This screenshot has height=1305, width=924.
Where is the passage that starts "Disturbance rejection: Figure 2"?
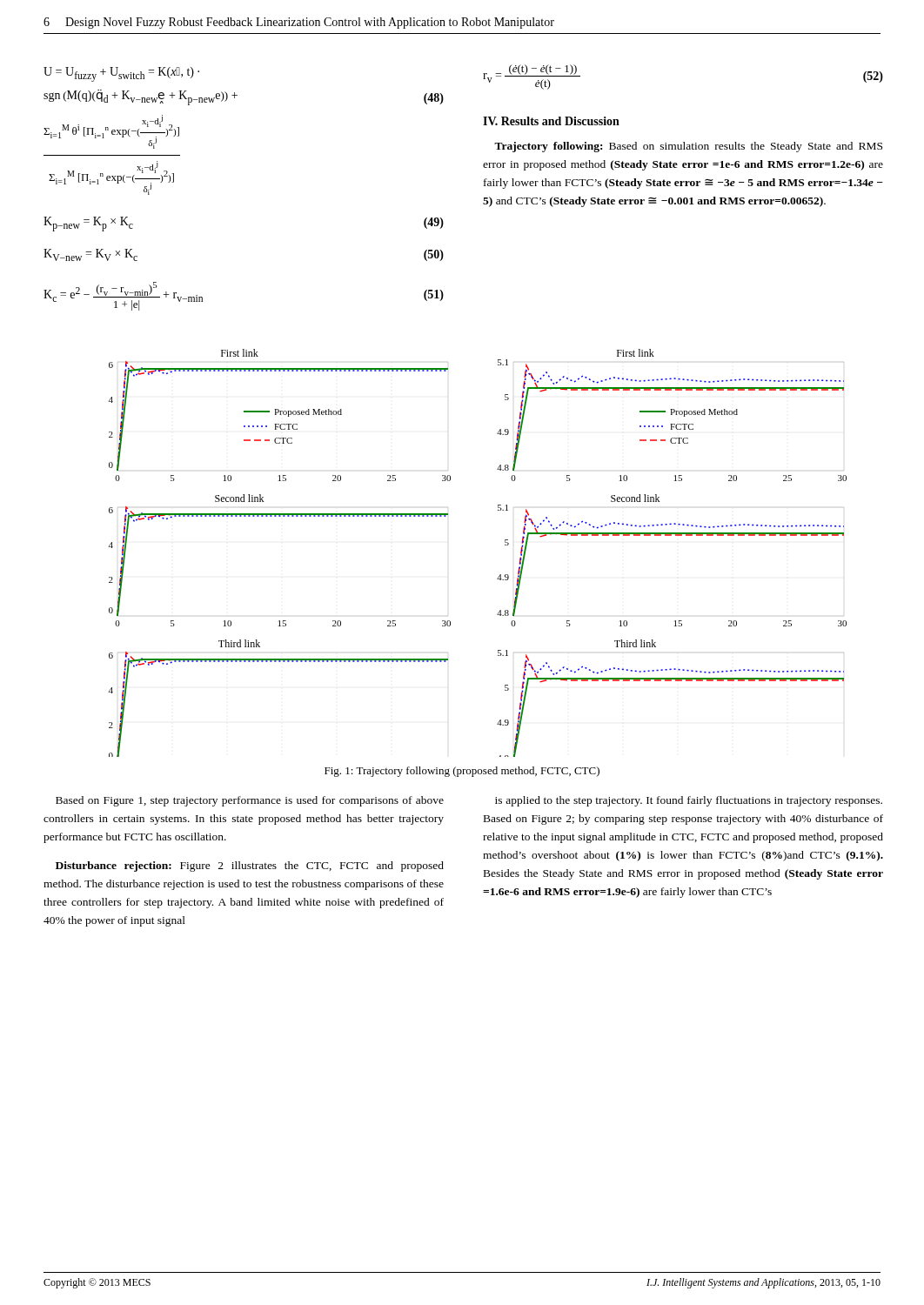pyautogui.click(x=244, y=892)
